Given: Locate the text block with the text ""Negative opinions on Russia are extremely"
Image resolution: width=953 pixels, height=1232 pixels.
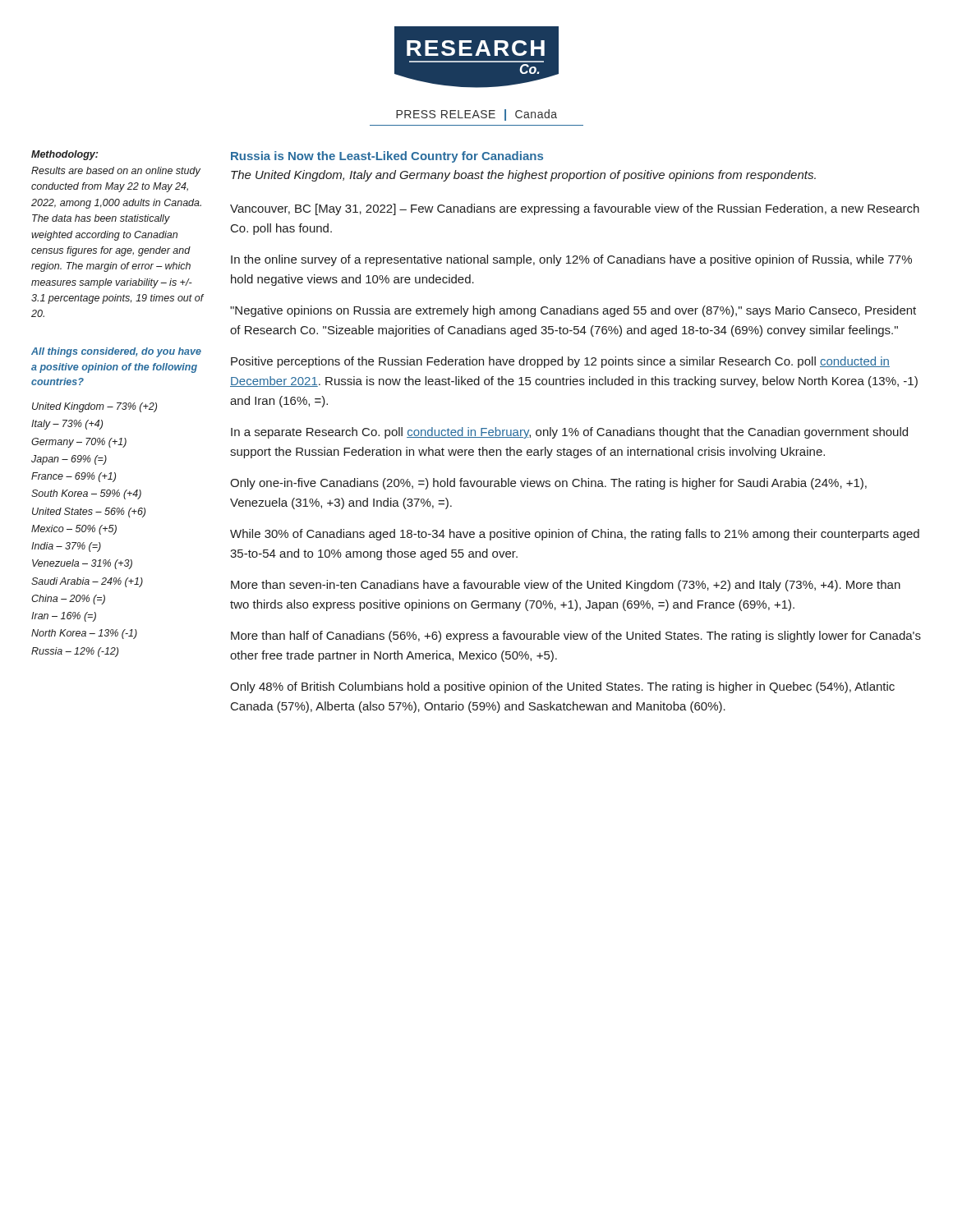Looking at the screenshot, I should [573, 320].
